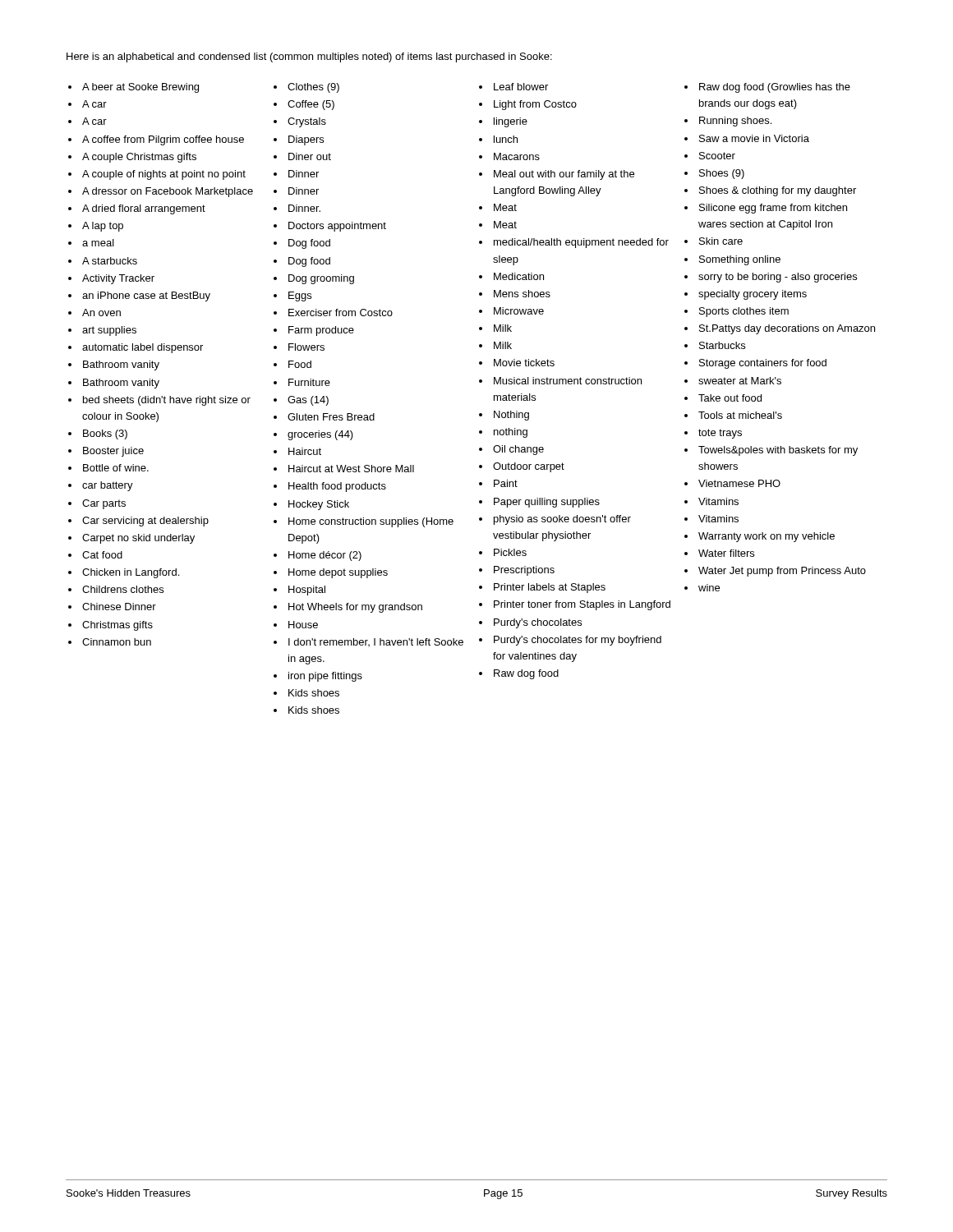Click where it says "art supplies"
This screenshot has height=1232, width=953.
(109, 330)
